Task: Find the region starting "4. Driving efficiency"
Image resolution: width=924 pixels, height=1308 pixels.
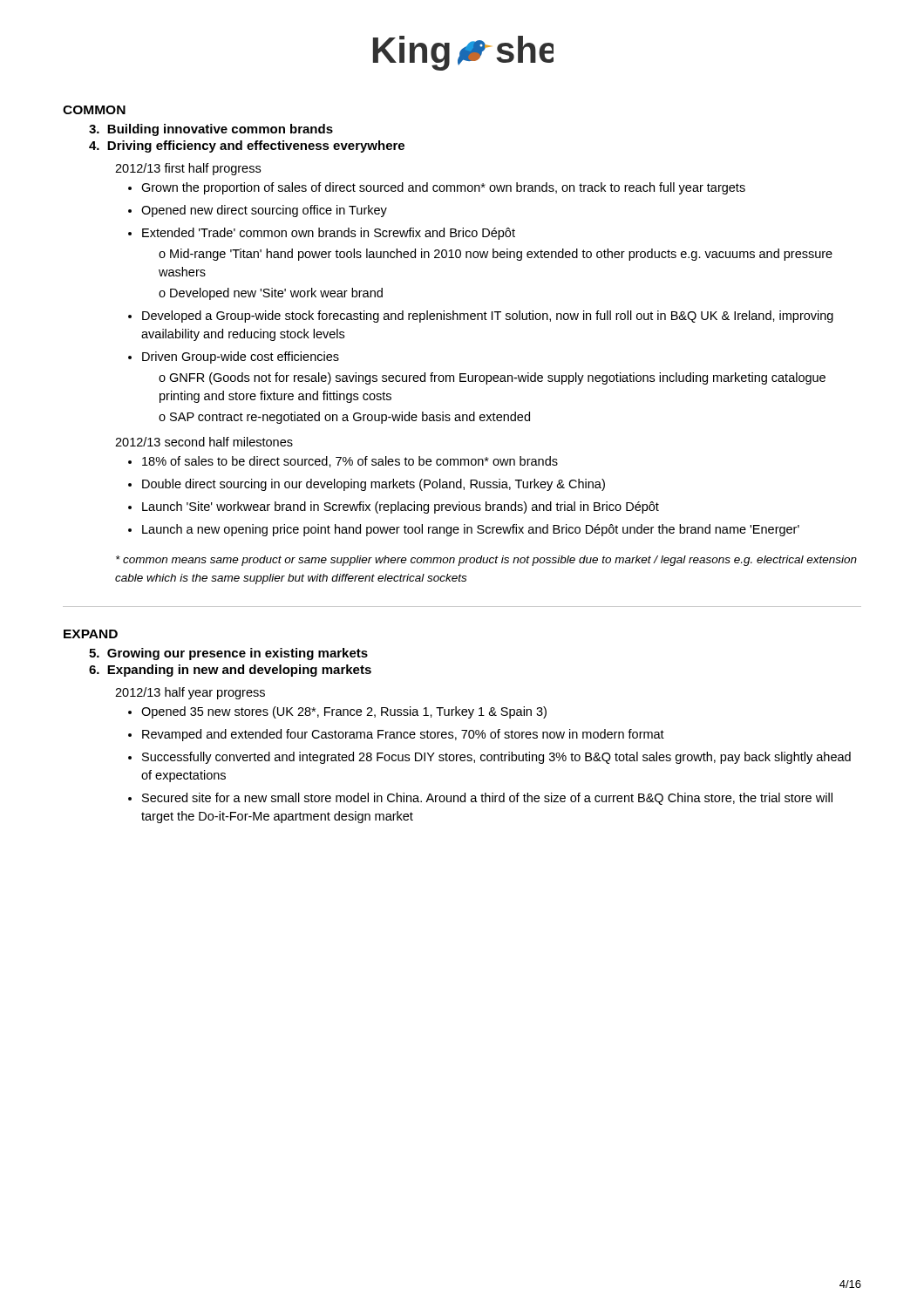Action: tap(247, 145)
